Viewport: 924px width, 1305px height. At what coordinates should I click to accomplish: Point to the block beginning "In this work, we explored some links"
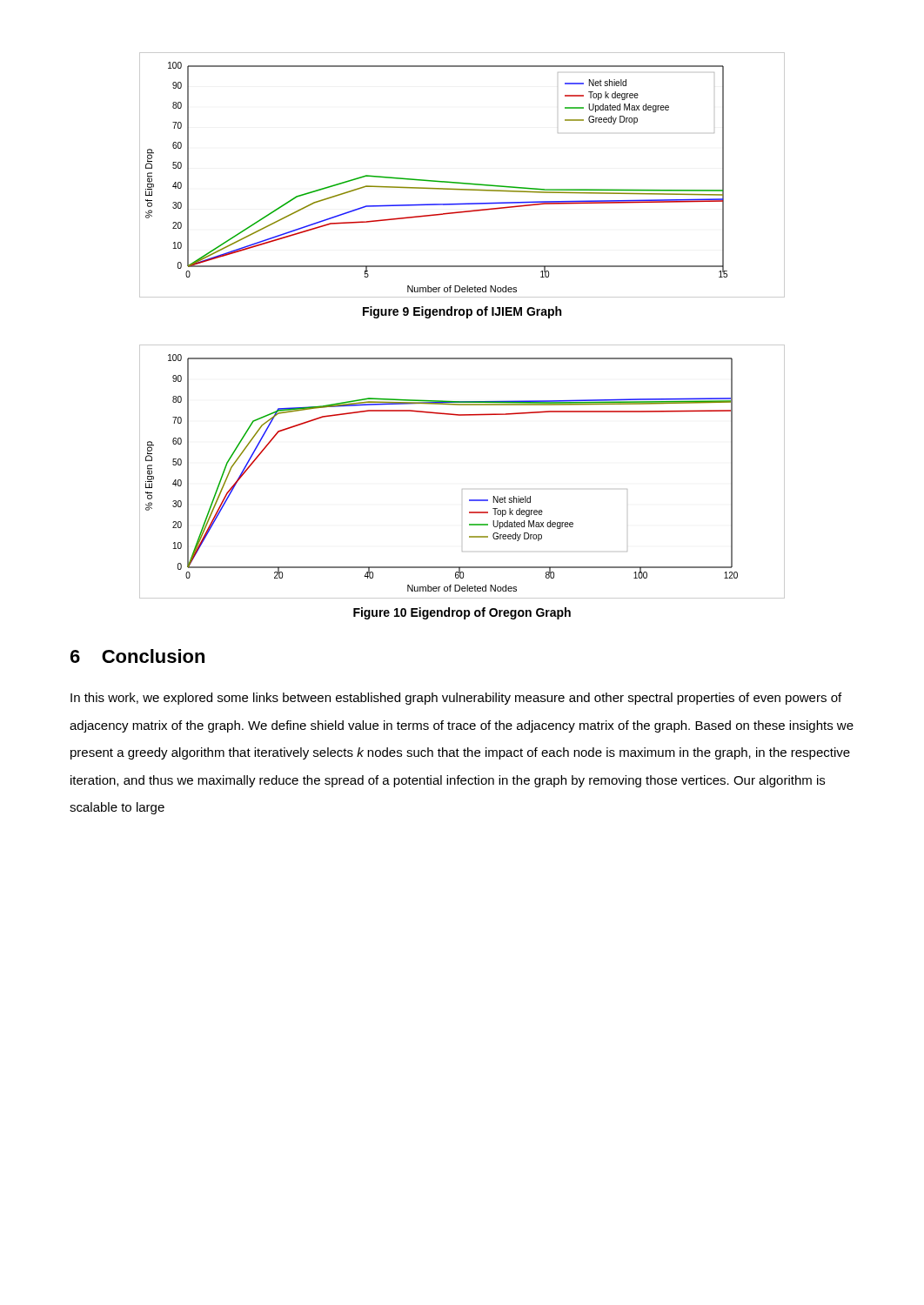[462, 752]
